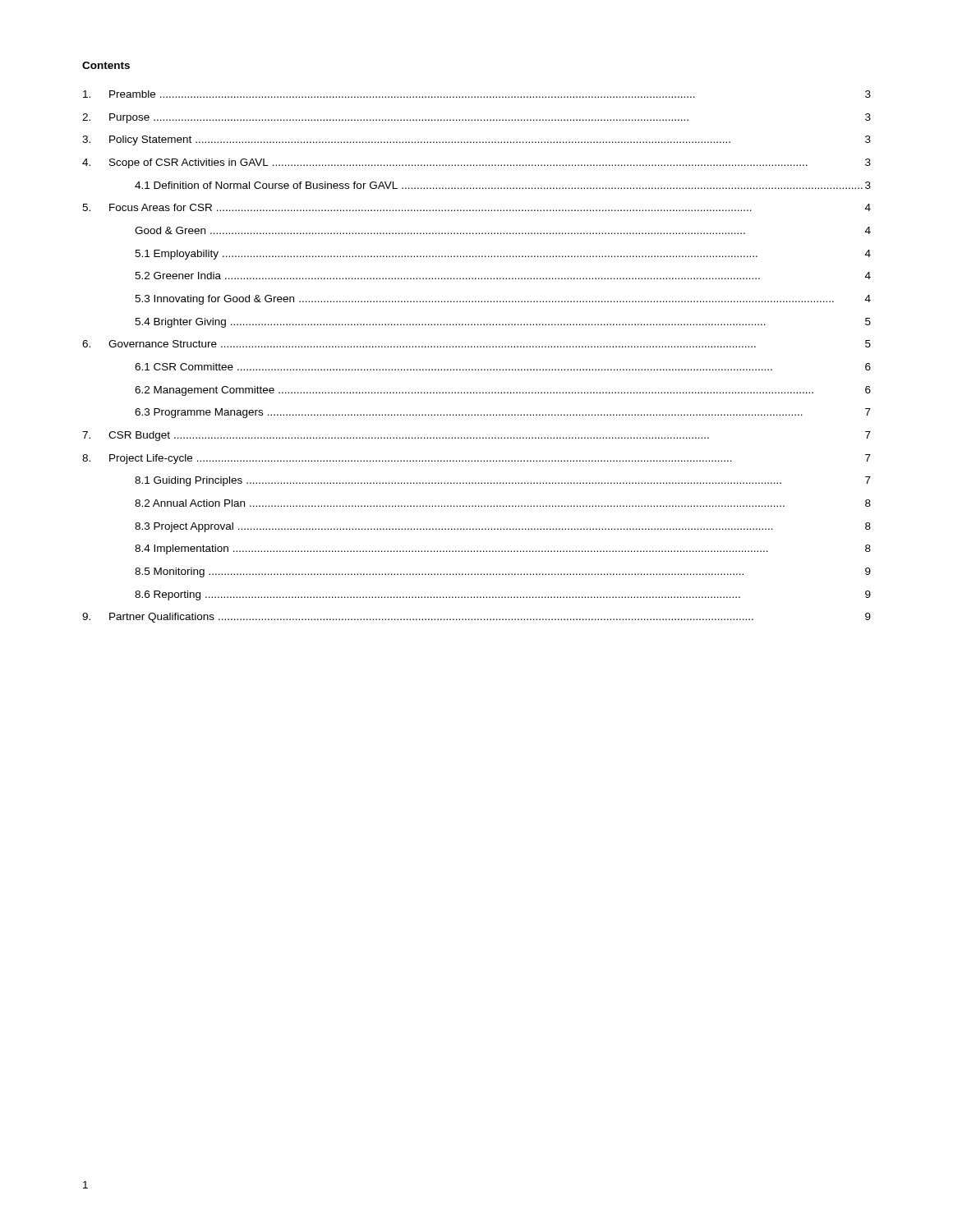Select the block starting "4. Scope of CSR Activities"
This screenshot has width=953, height=1232.
pos(476,163)
